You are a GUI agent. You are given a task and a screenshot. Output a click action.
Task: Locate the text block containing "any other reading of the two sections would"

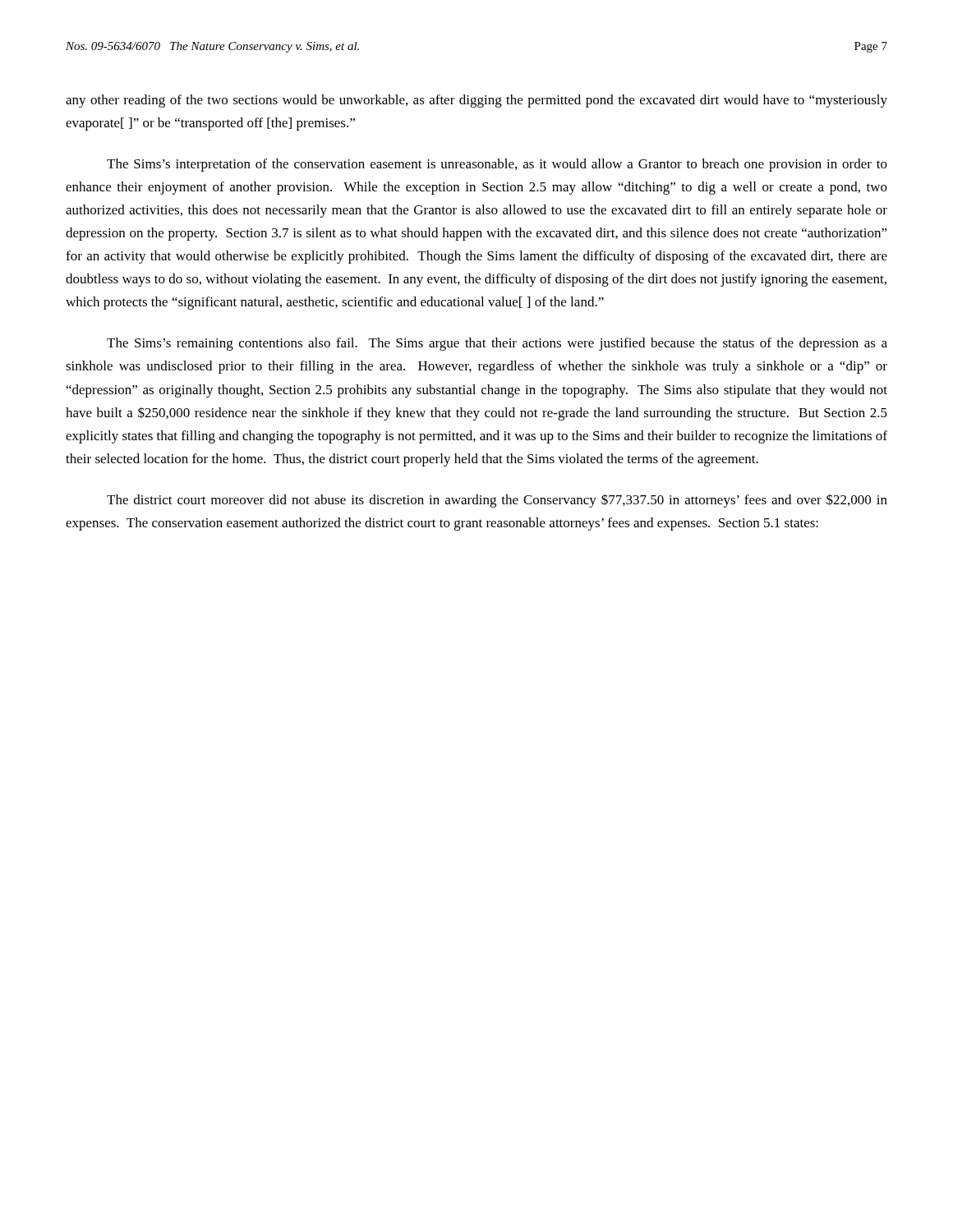tap(476, 111)
